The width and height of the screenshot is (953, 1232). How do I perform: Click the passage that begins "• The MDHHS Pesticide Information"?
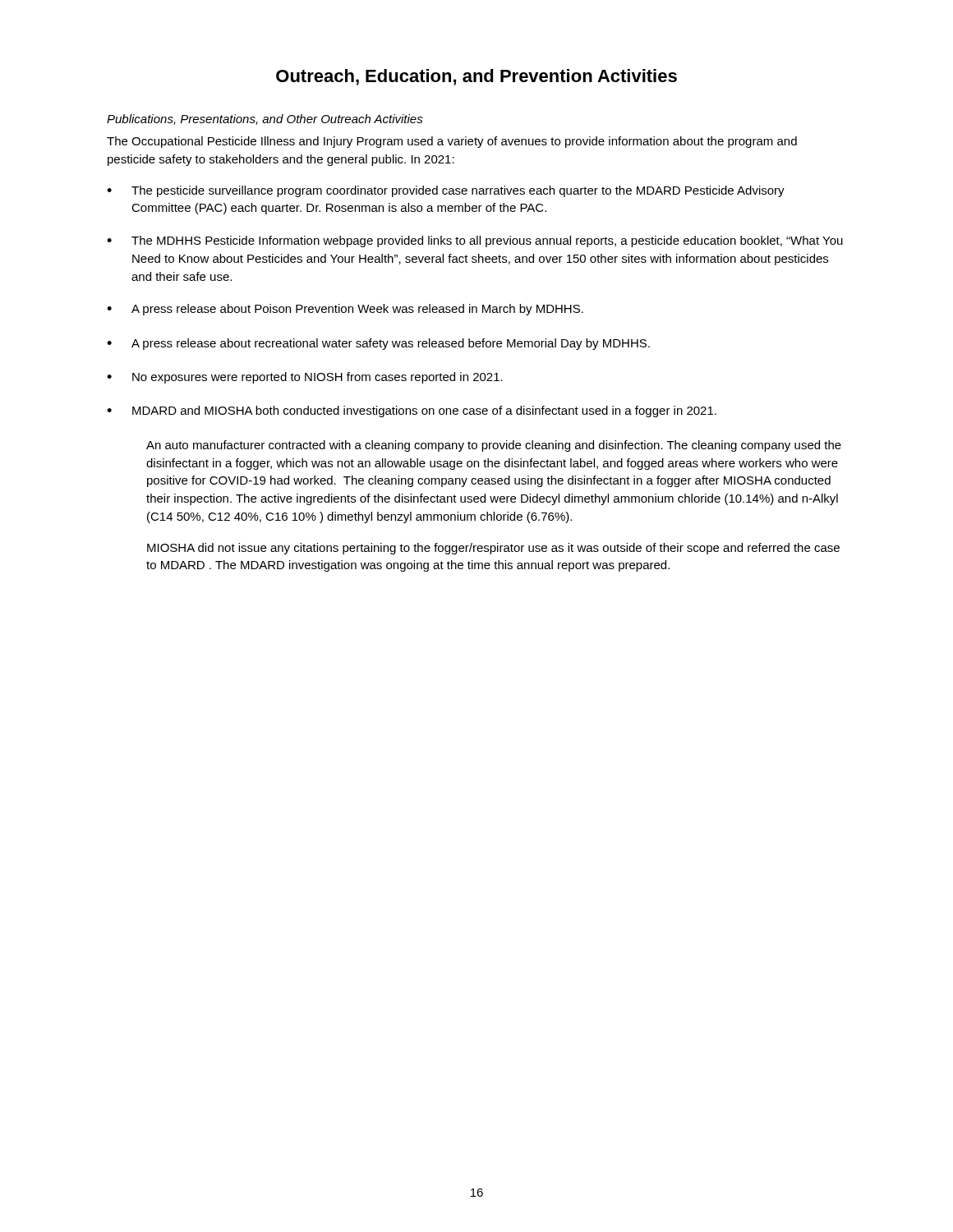pos(476,258)
